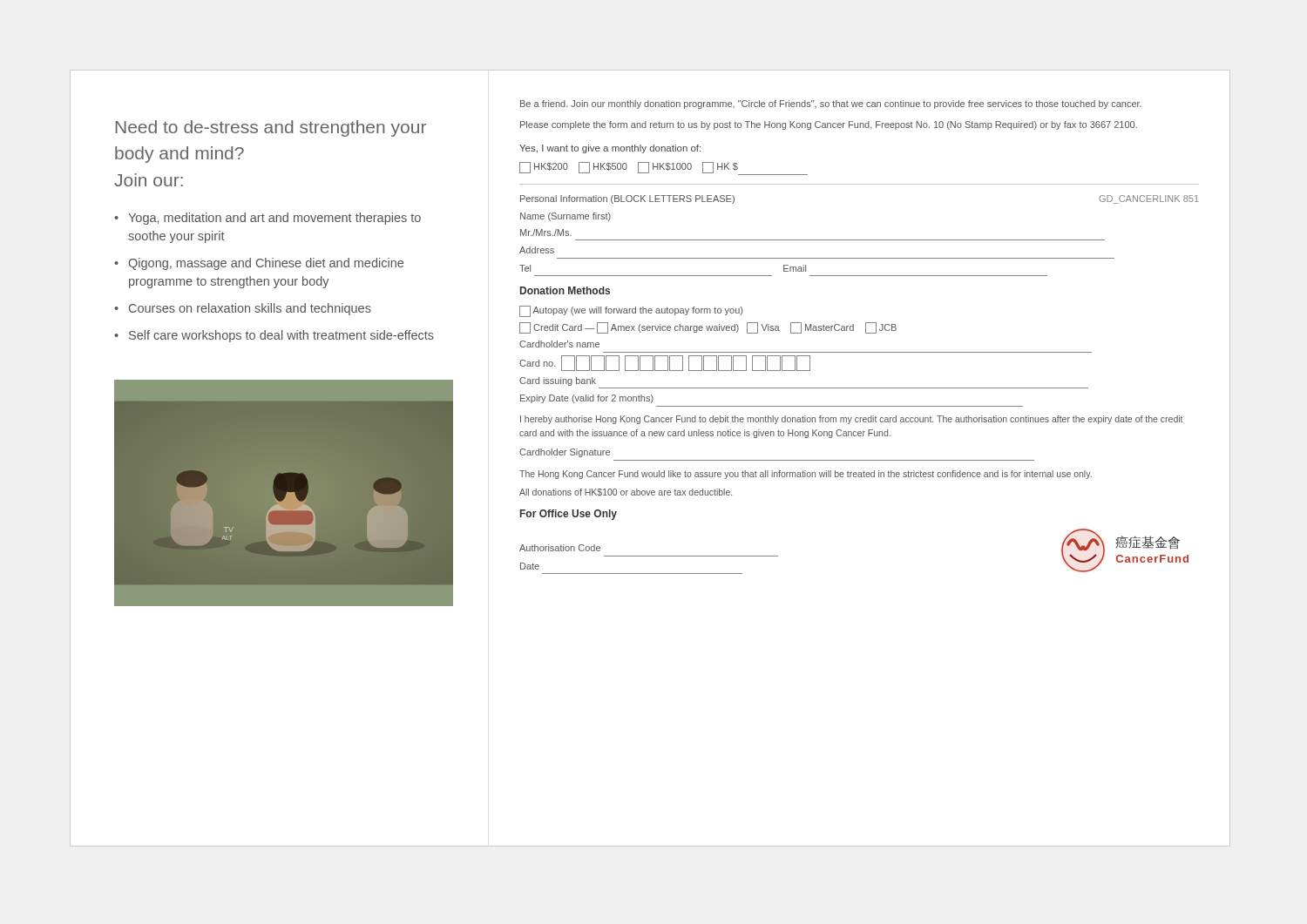Find "Personal Information (BLOCK LETTERS PLEASE) GD_CANCERLINK 851" on this page
Viewport: 1307px width, 924px height.
(628, 201)
